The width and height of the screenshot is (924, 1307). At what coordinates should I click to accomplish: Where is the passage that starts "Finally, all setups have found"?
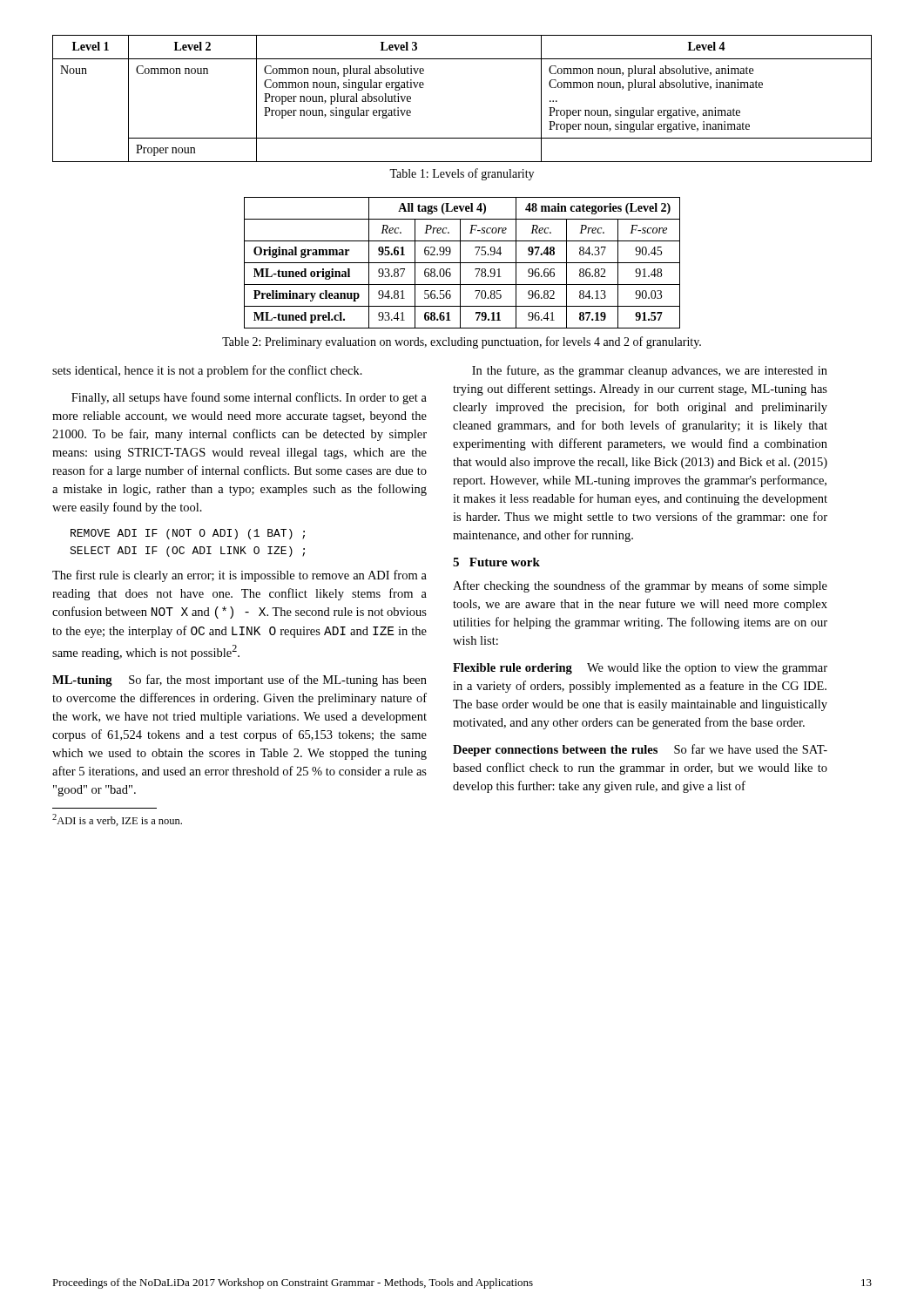(x=240, y=452)
